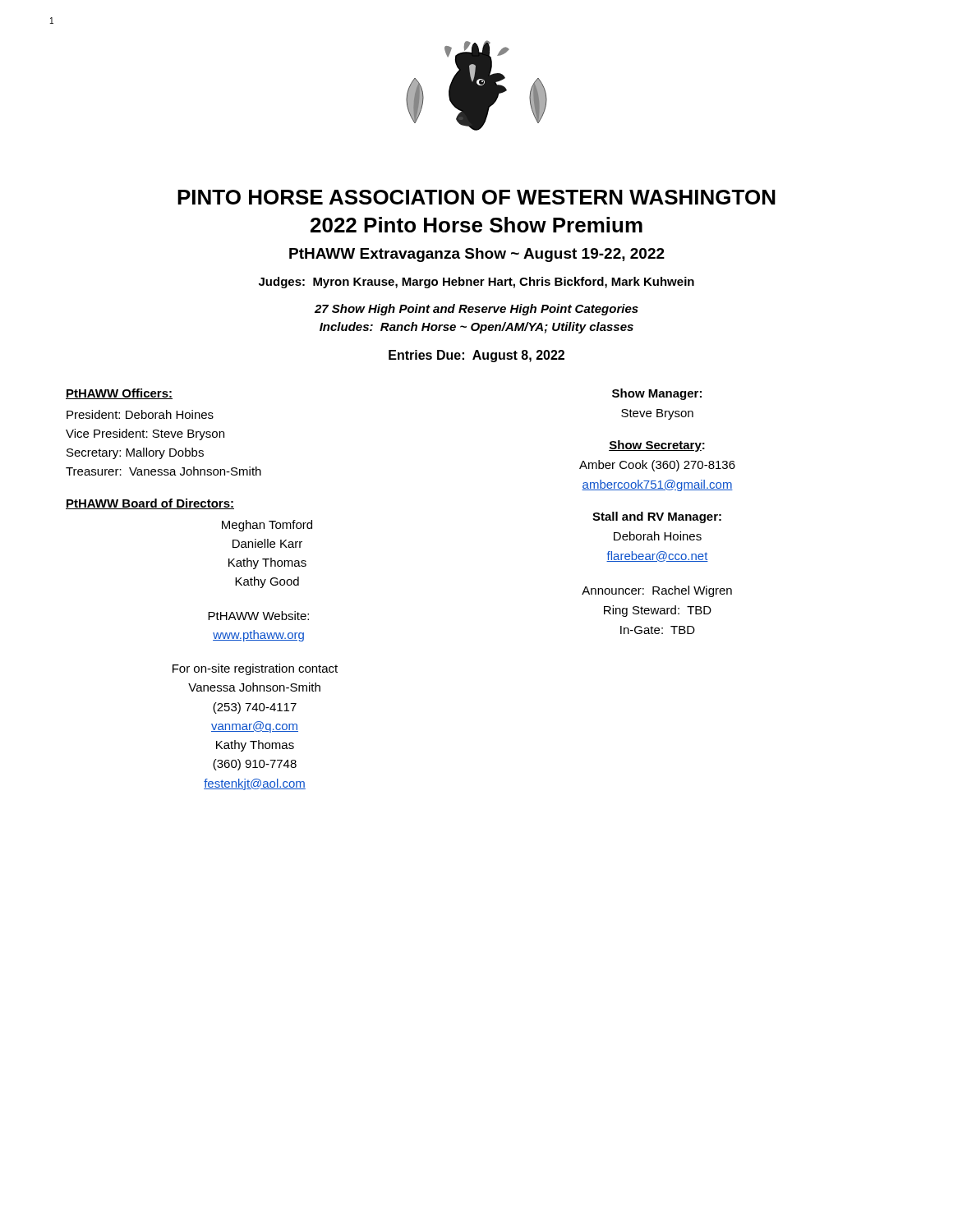Select the text that reads "PtHAWW Website: www.pthaww.org"

[259, 625]
